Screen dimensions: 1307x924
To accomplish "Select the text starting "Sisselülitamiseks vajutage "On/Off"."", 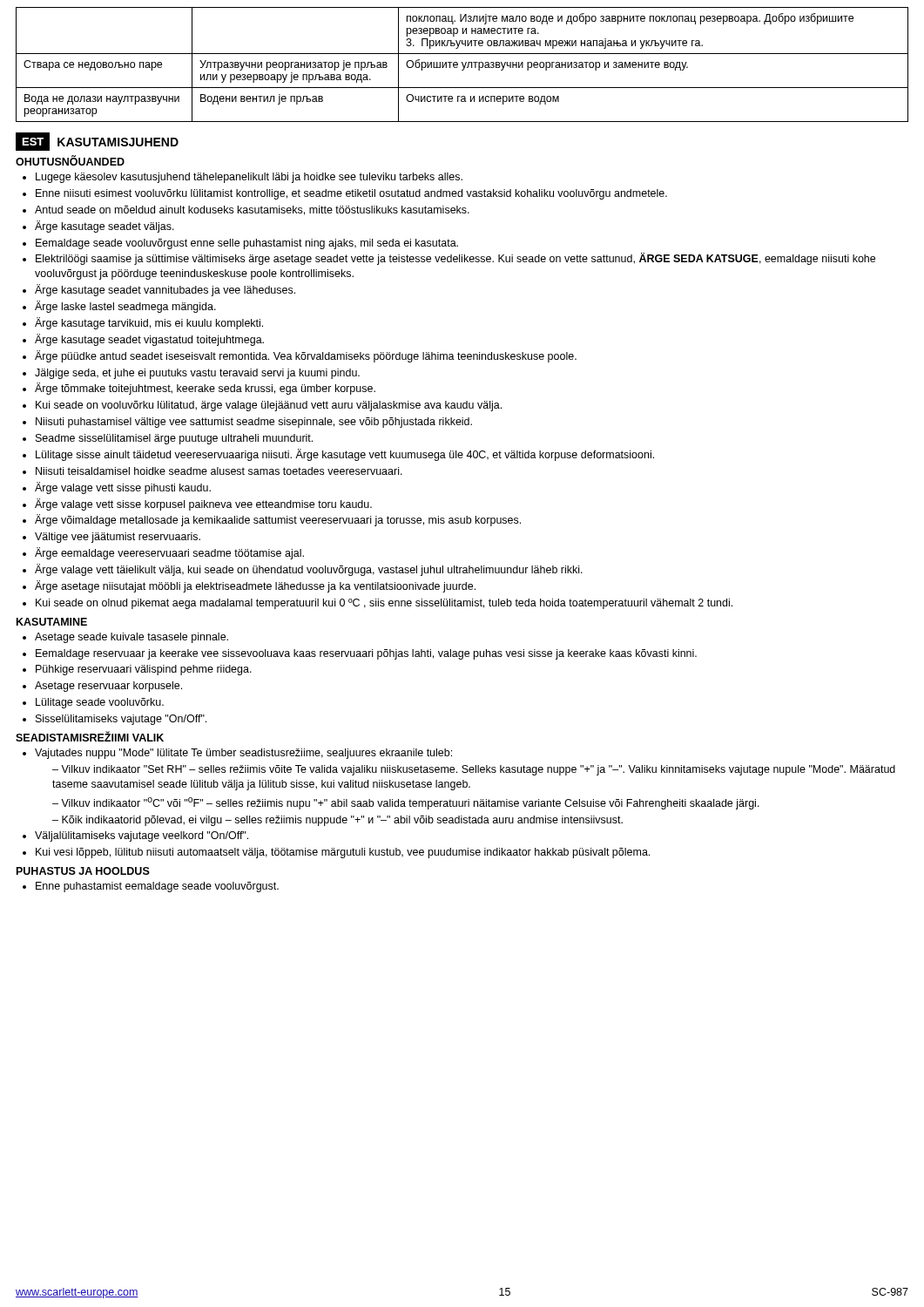I will (x=121, y=719).
